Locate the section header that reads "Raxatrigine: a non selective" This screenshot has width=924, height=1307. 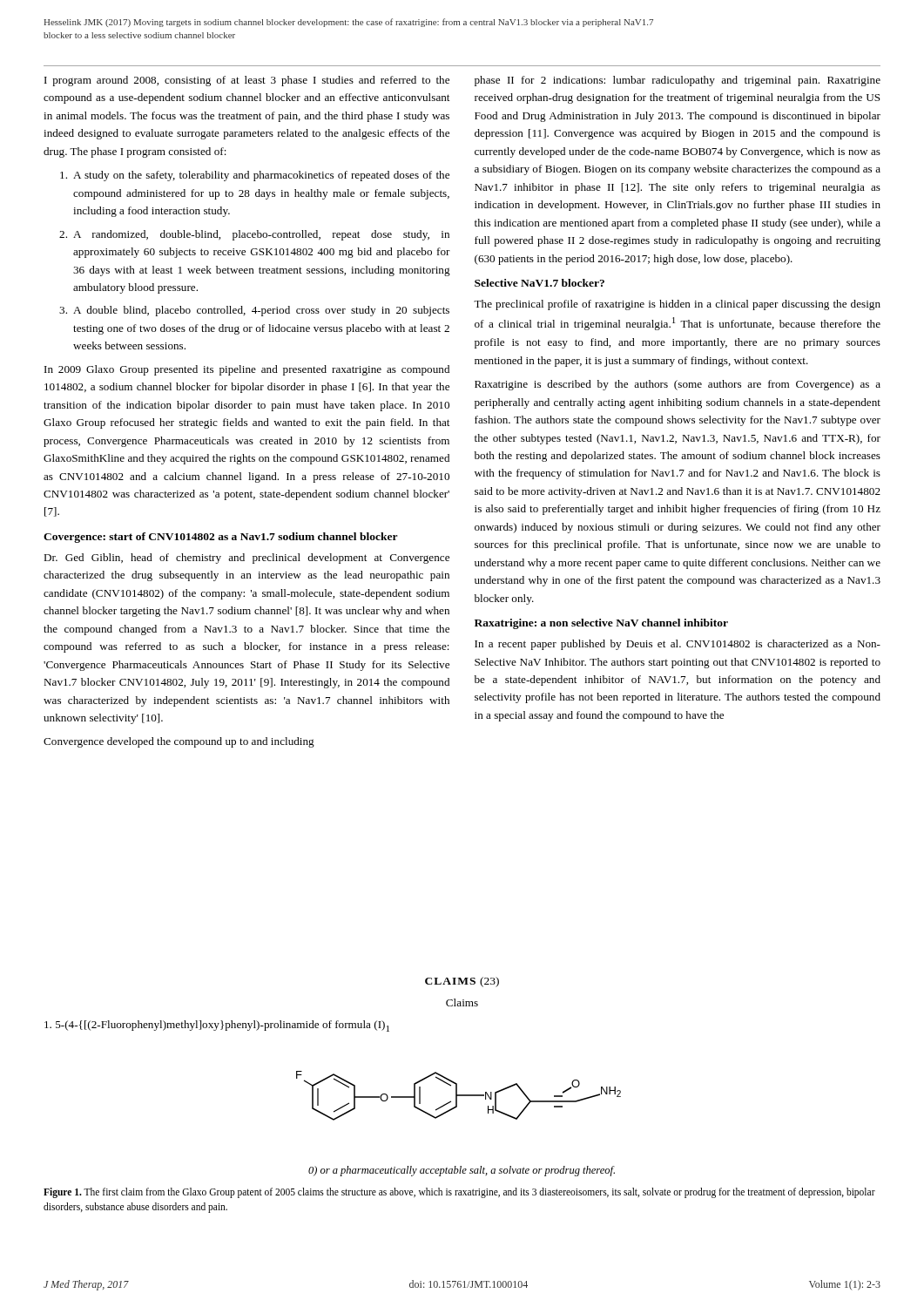[601, 623]
